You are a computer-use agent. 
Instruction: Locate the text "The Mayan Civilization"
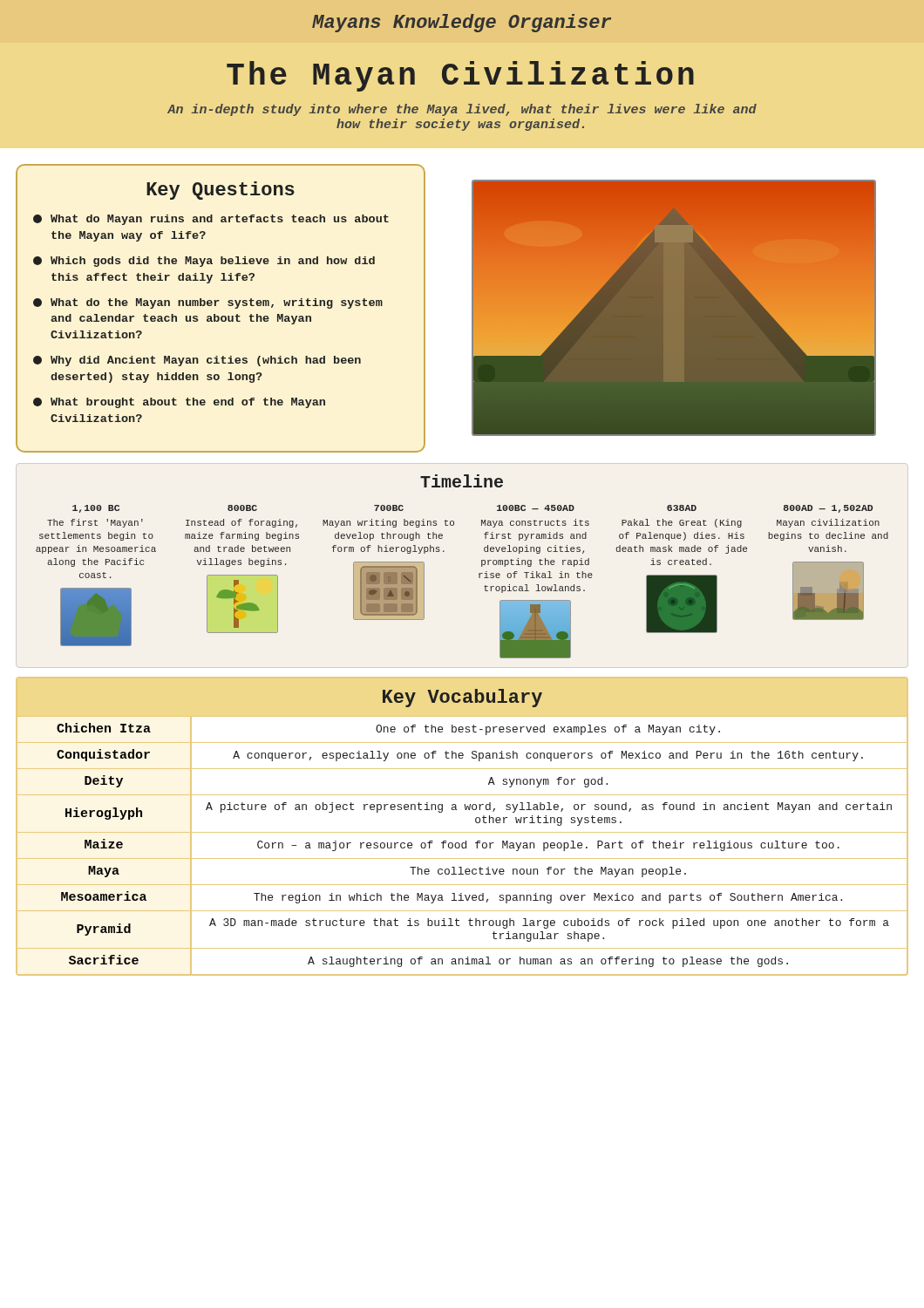[x=462, y=76]
